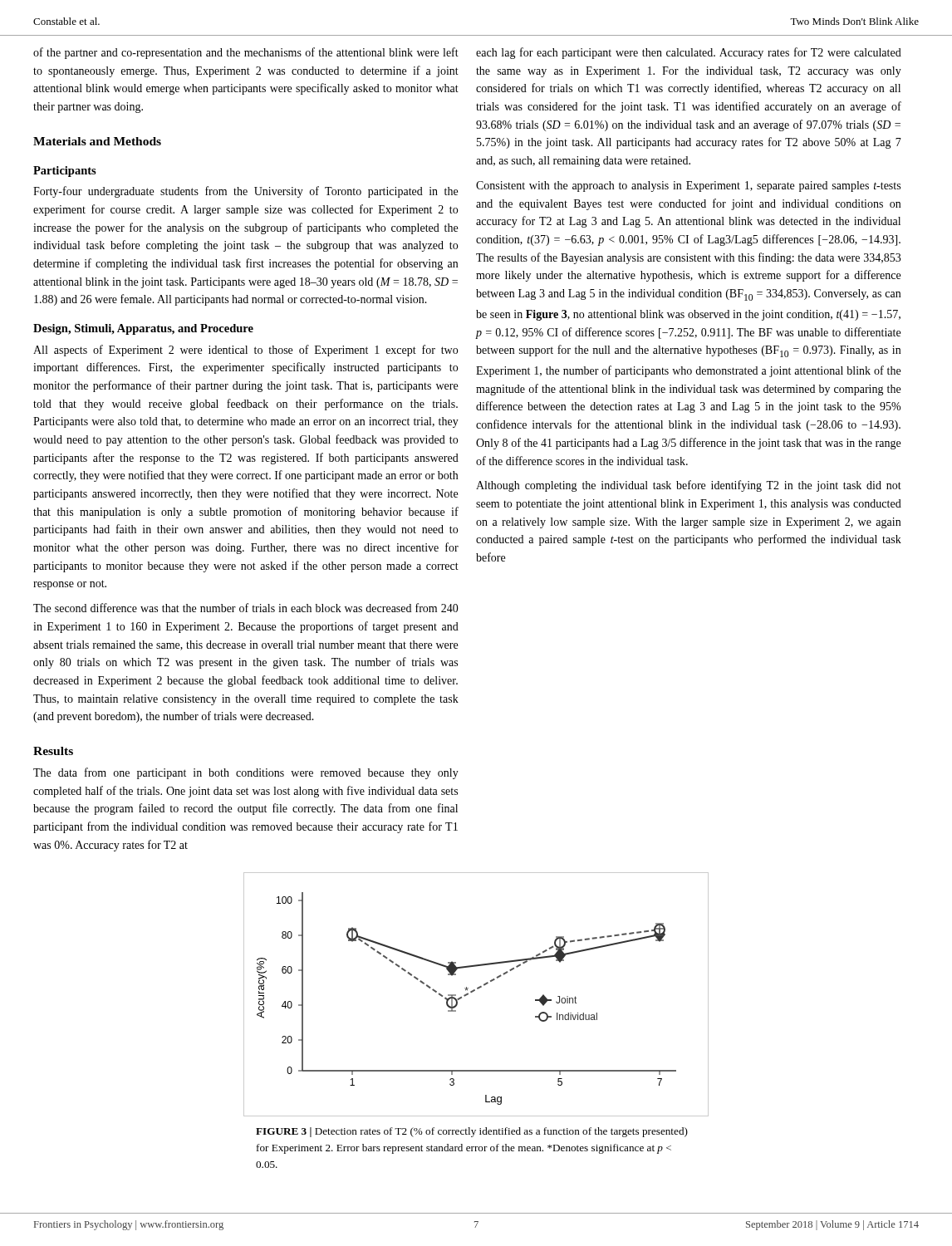This screenshot has height=1246, width=952.
Task: Point to the region starting "Design, Stimuli, Apparatus, and Procedure"
Action: [x=143, y=328]
